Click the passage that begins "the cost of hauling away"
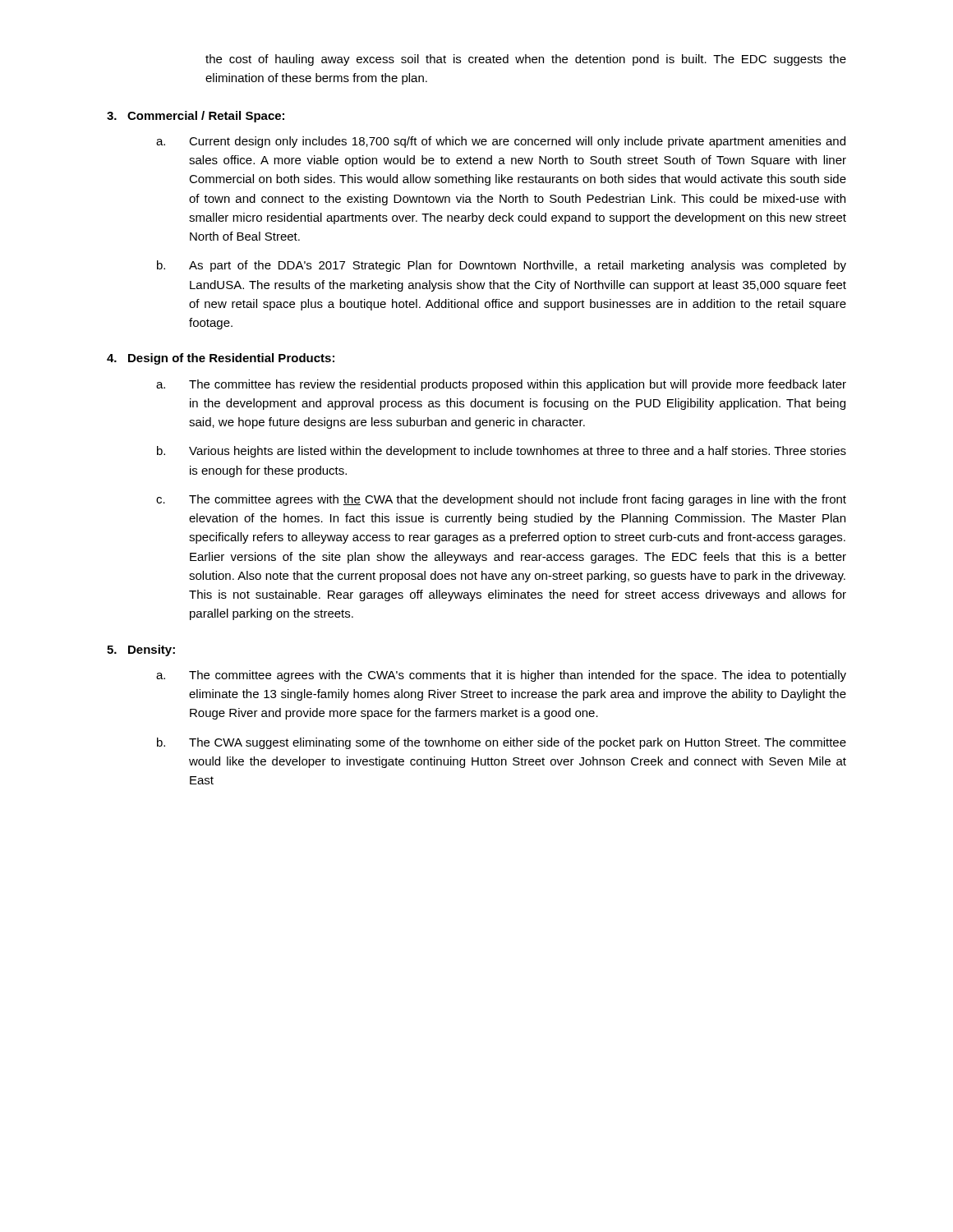This screenshot has height=1232, width=953. click(526, 68)
